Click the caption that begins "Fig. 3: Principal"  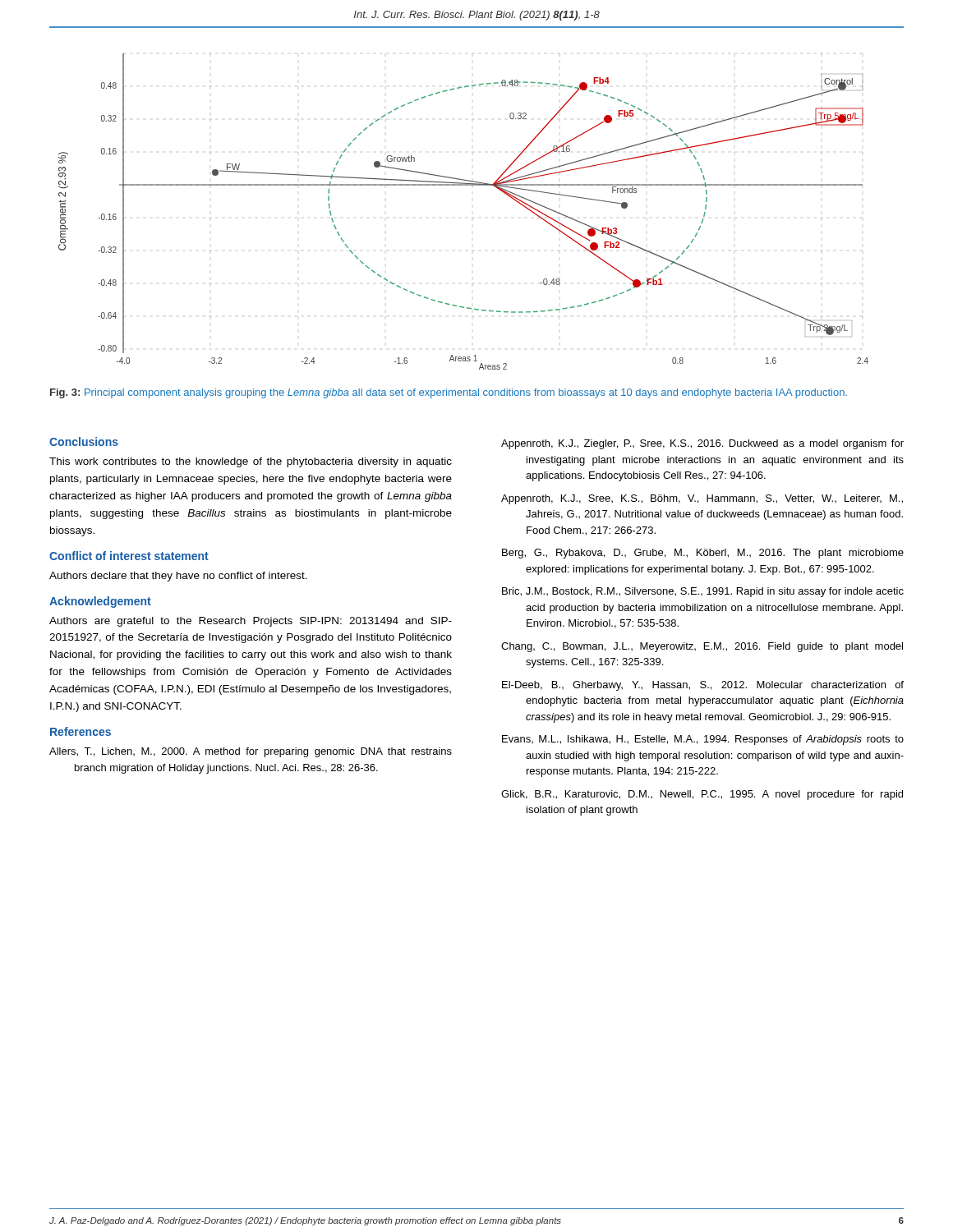[x=449, y=392]
